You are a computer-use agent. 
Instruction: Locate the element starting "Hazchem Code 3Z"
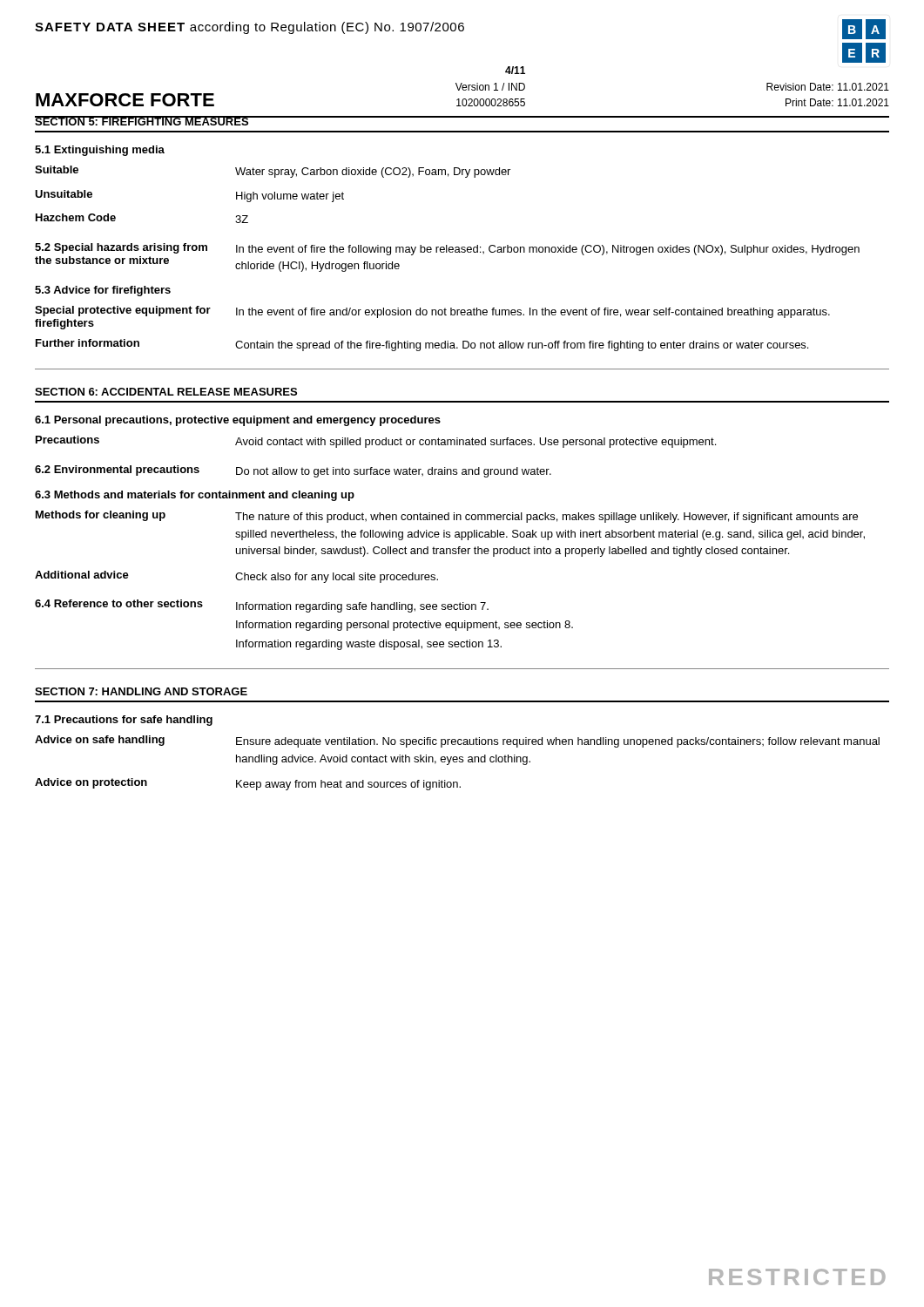pos(80,218)
